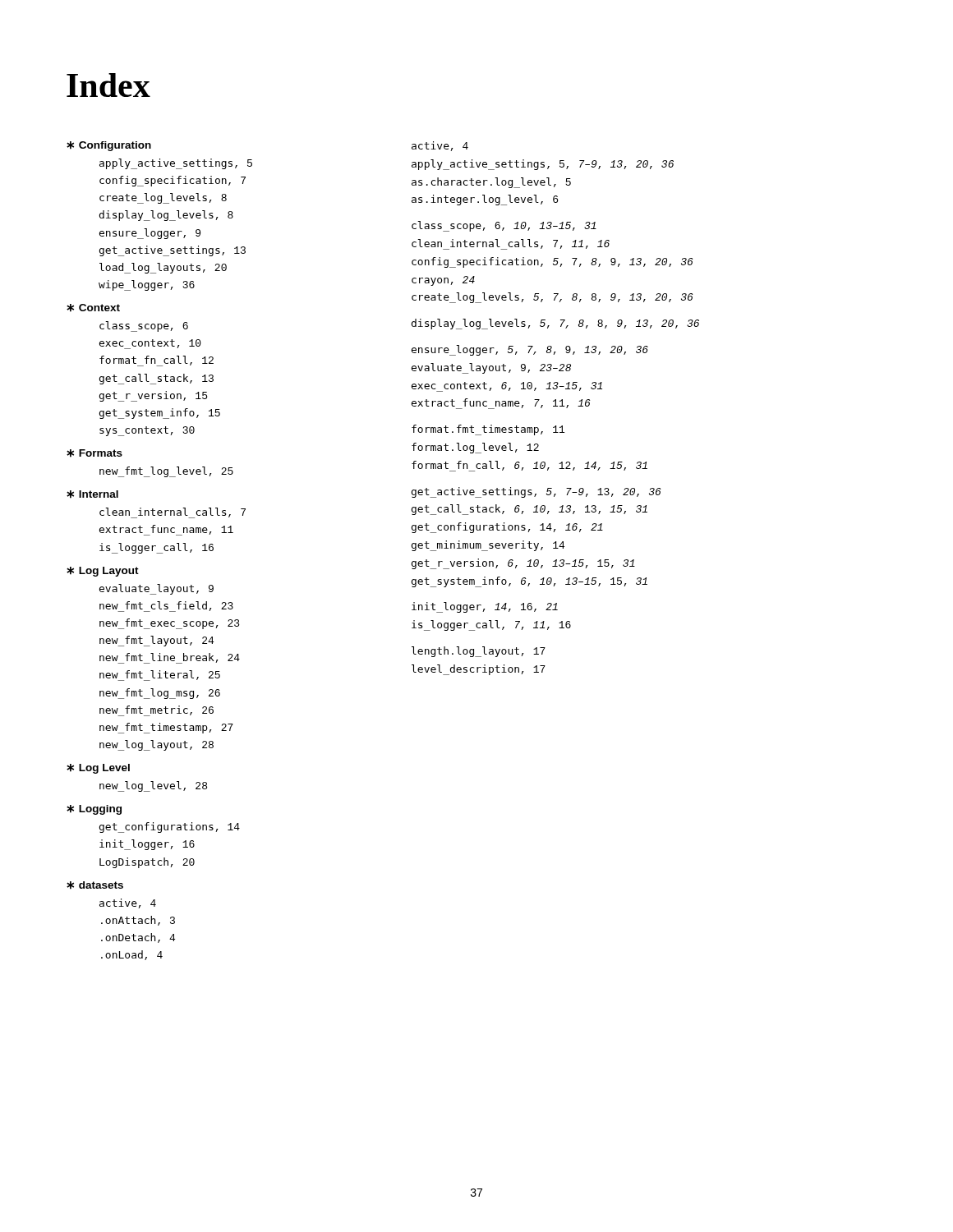
Task: Find the region starting "active, 4 apply_active_settings, 5, 7–9, 13,"
Action: [x=649, y=174]
